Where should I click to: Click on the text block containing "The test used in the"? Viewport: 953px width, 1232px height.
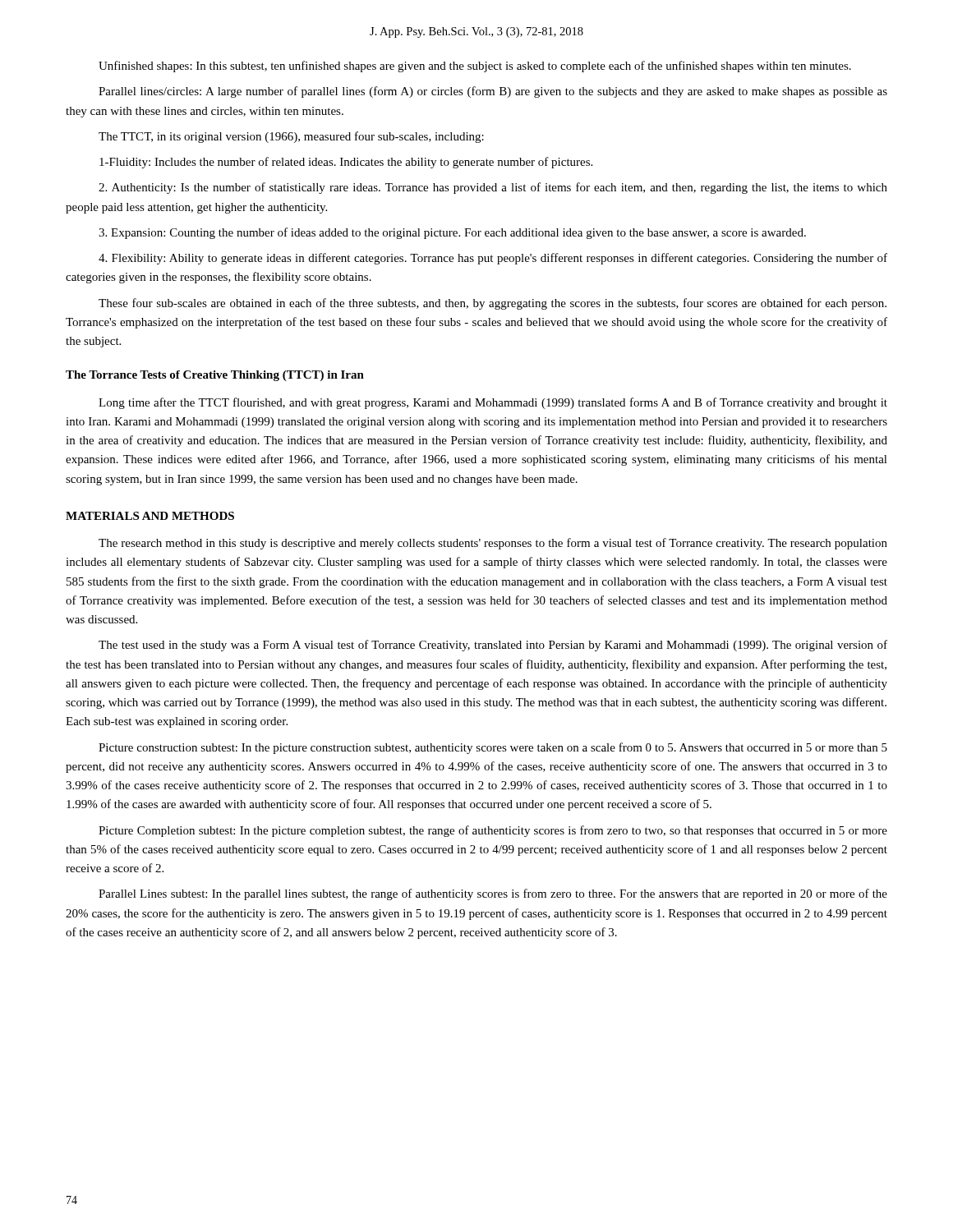tap(476, 684)
